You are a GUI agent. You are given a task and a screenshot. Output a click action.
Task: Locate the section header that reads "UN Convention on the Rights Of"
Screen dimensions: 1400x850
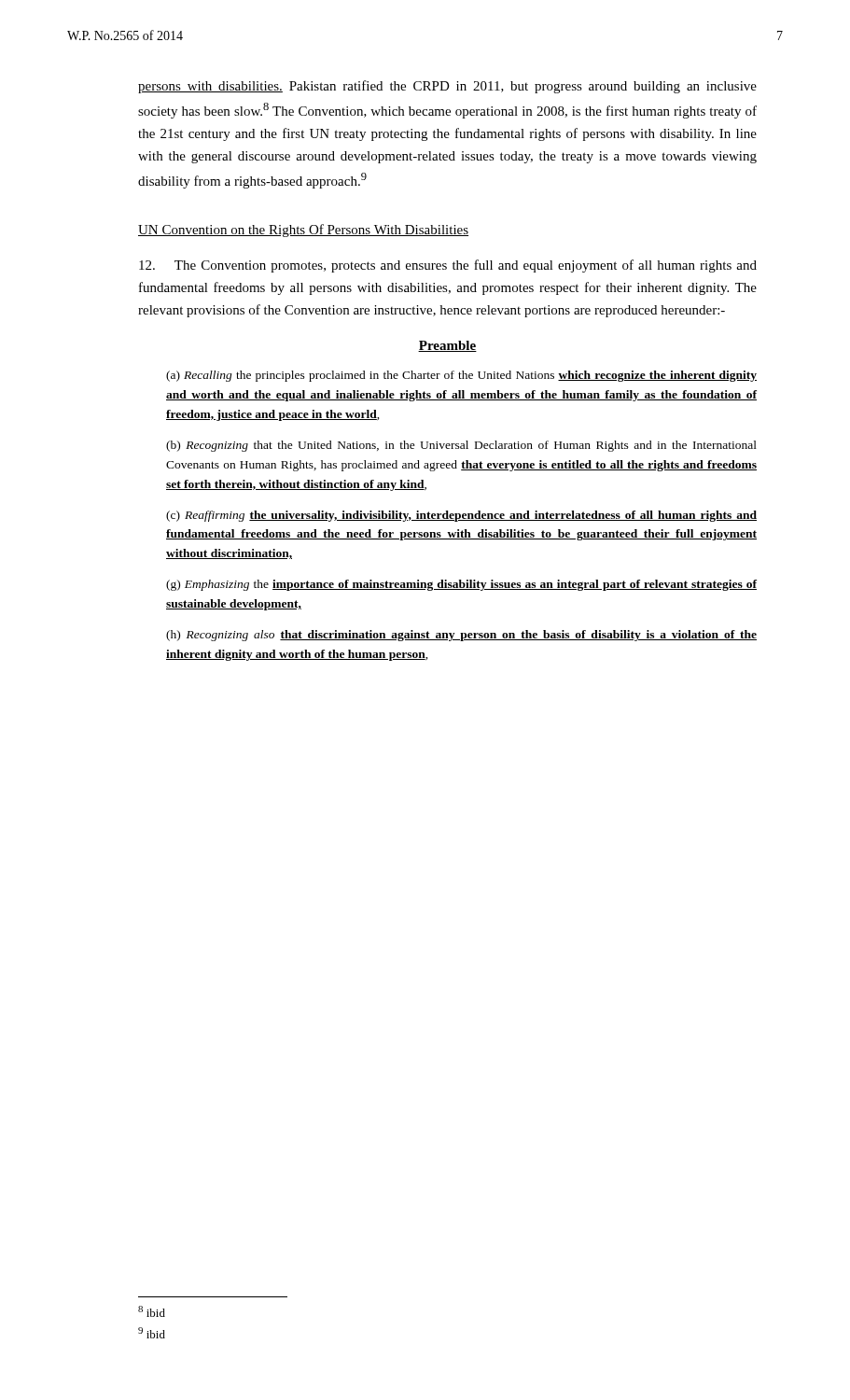[303, 230]
